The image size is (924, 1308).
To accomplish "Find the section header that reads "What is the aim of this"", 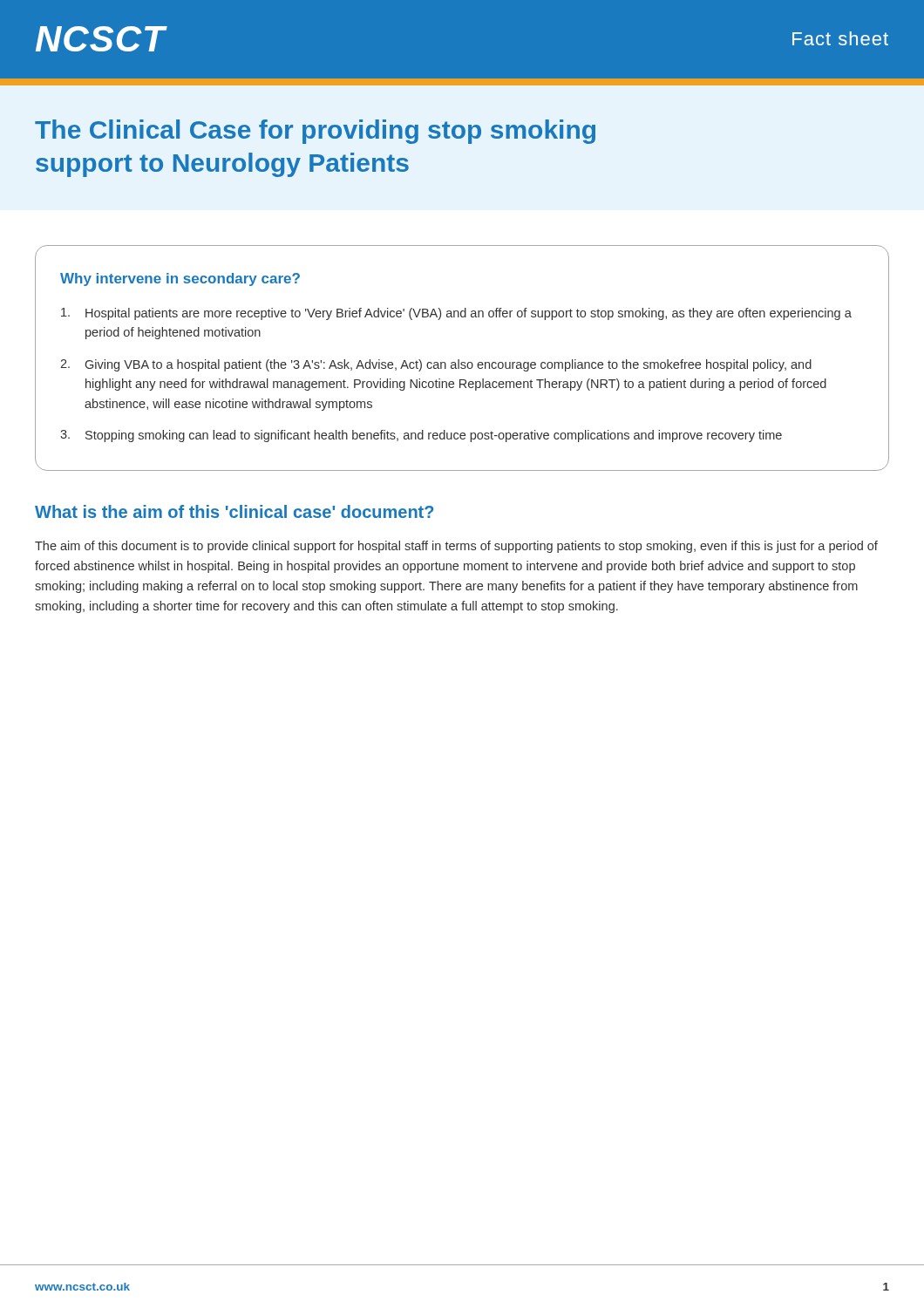I will tap(235, 512).
